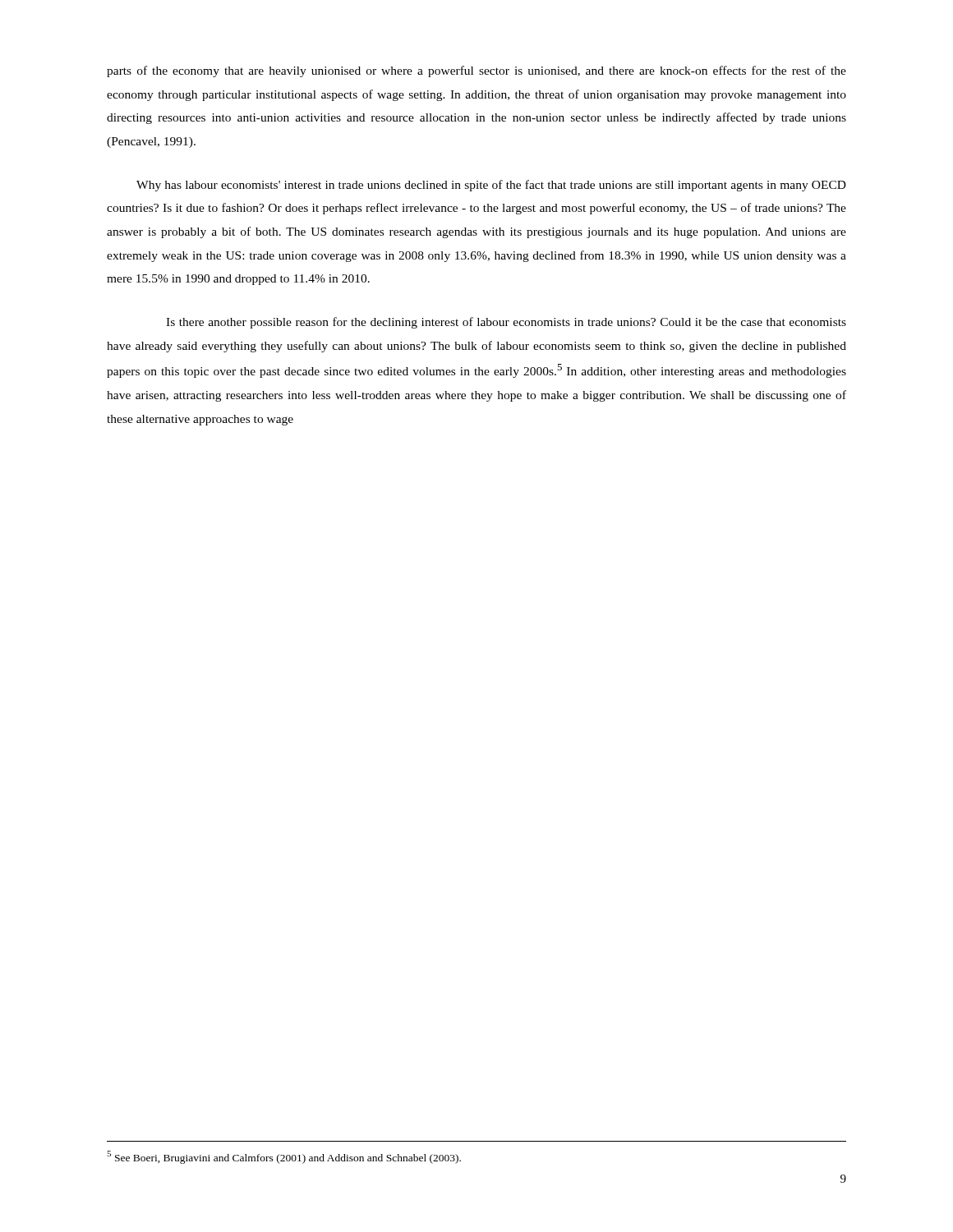Select the text block starting "Why has labour economists' interest"
This screenshot has width=953, height=1232.
pos(476,231)
